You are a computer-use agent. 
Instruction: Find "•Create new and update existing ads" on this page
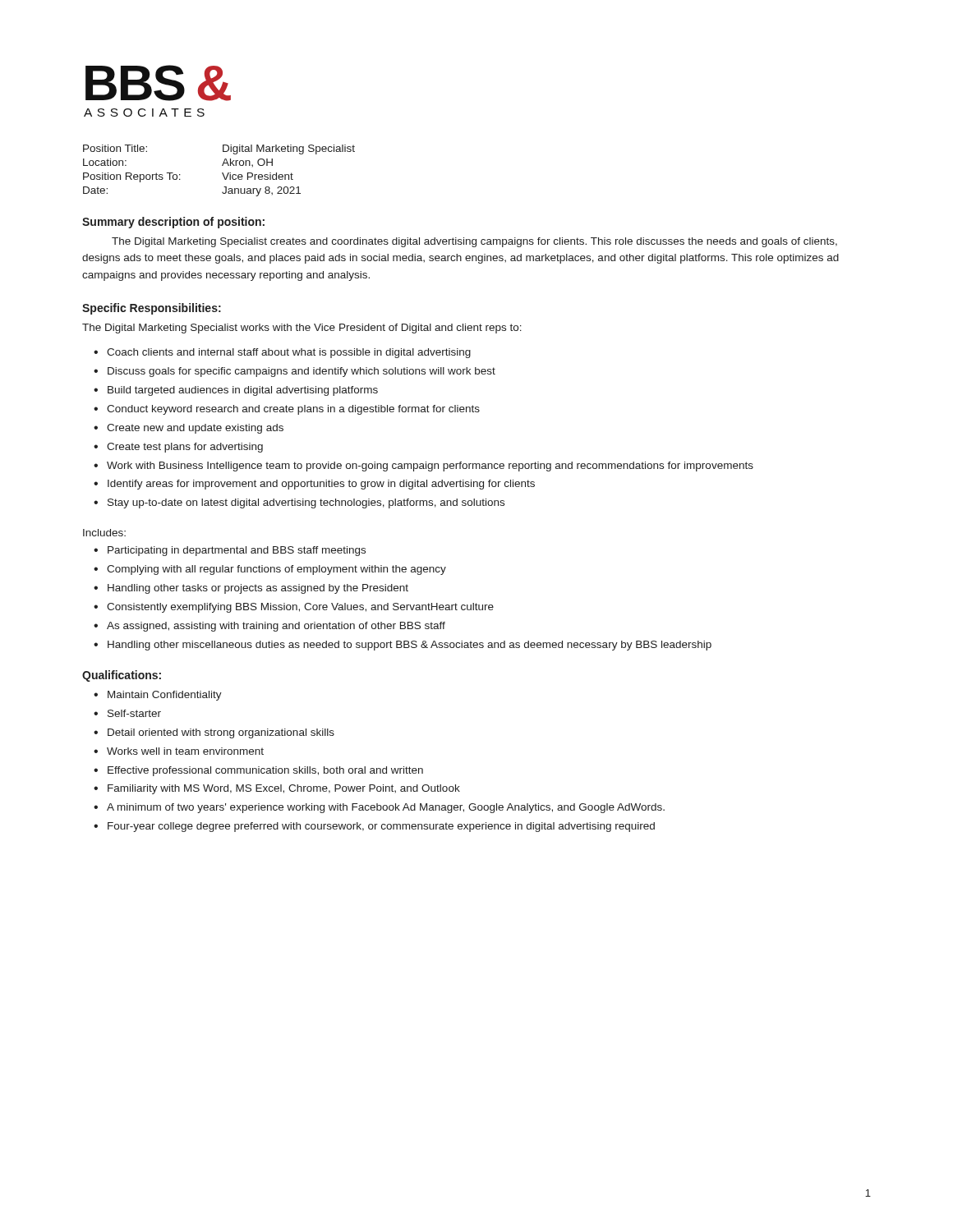point(189,429)
